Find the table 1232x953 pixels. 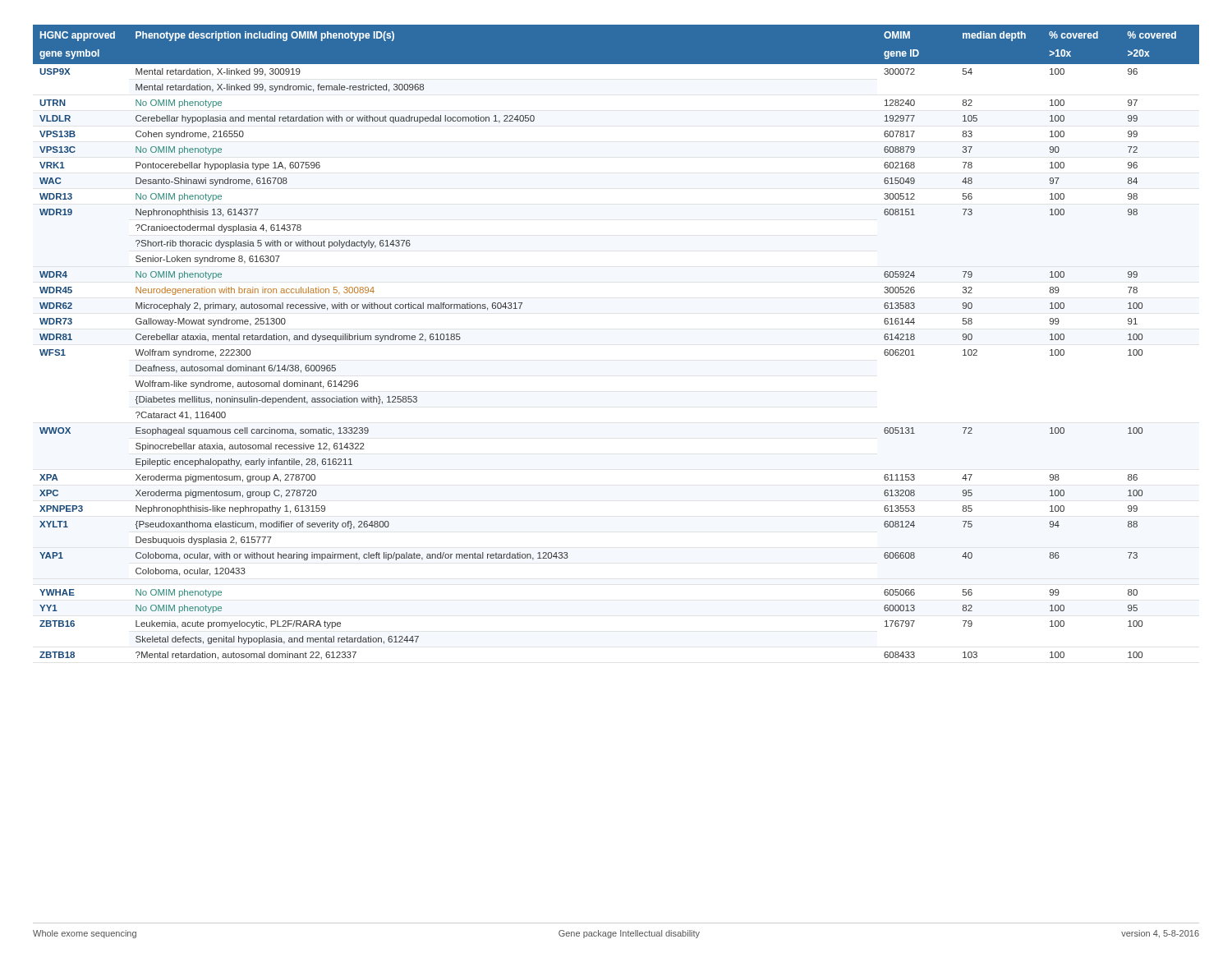(x=616, y=344)
